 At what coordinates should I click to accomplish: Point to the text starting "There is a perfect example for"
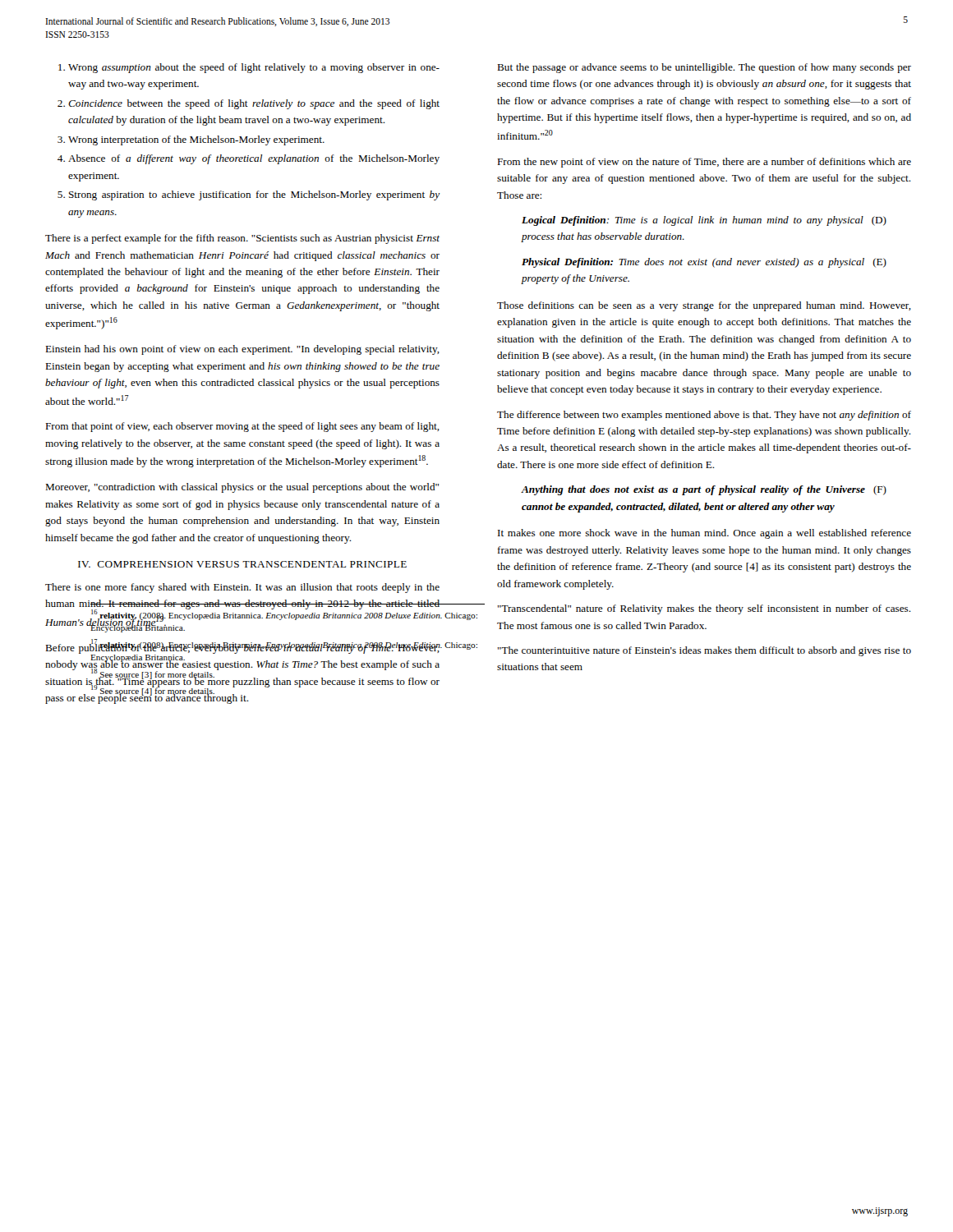pos(242,281)
